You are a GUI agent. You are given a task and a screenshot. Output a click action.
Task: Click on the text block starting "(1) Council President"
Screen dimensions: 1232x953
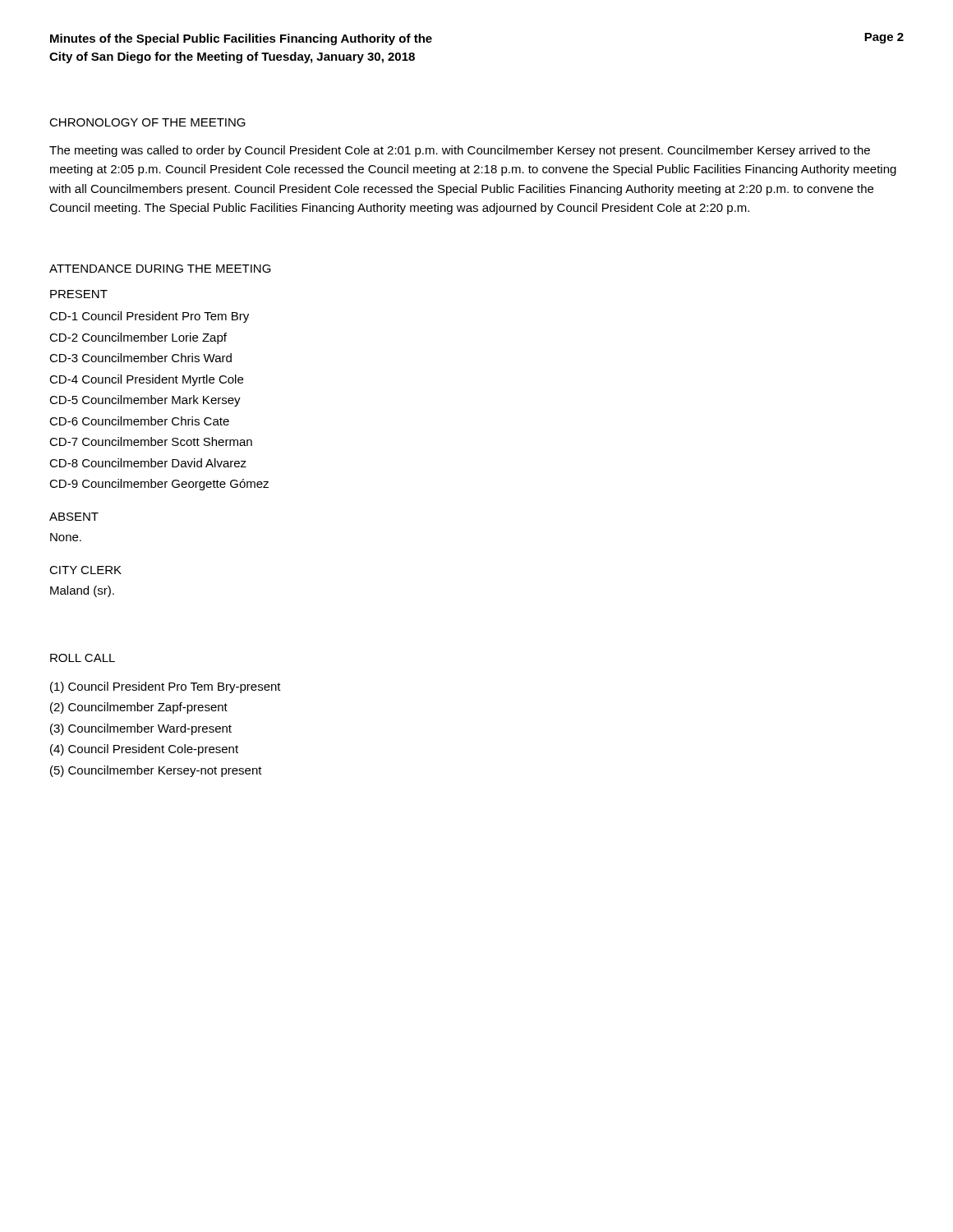pyautogui.click(x=165, y=686)
